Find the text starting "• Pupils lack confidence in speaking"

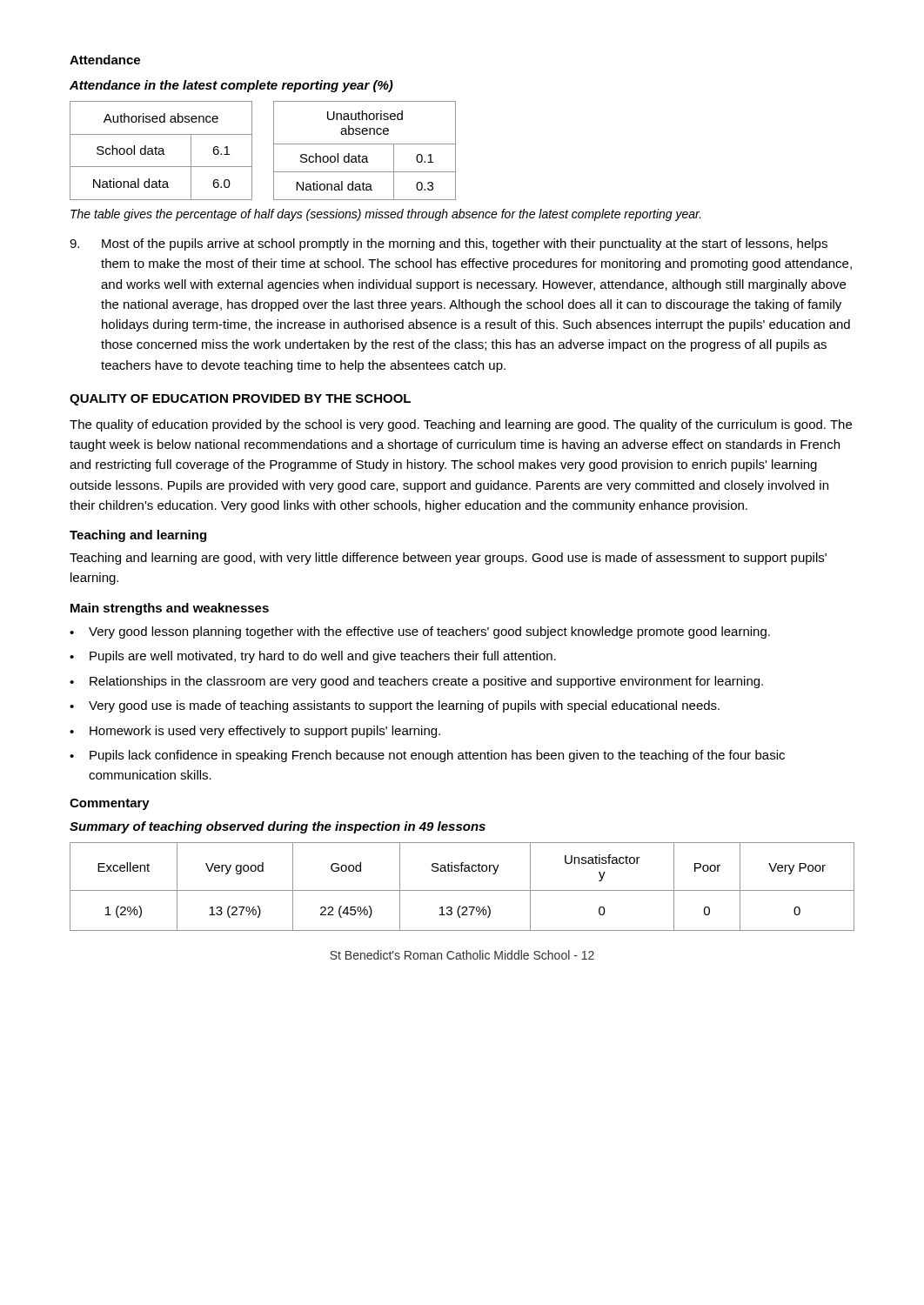coord(462,765)
